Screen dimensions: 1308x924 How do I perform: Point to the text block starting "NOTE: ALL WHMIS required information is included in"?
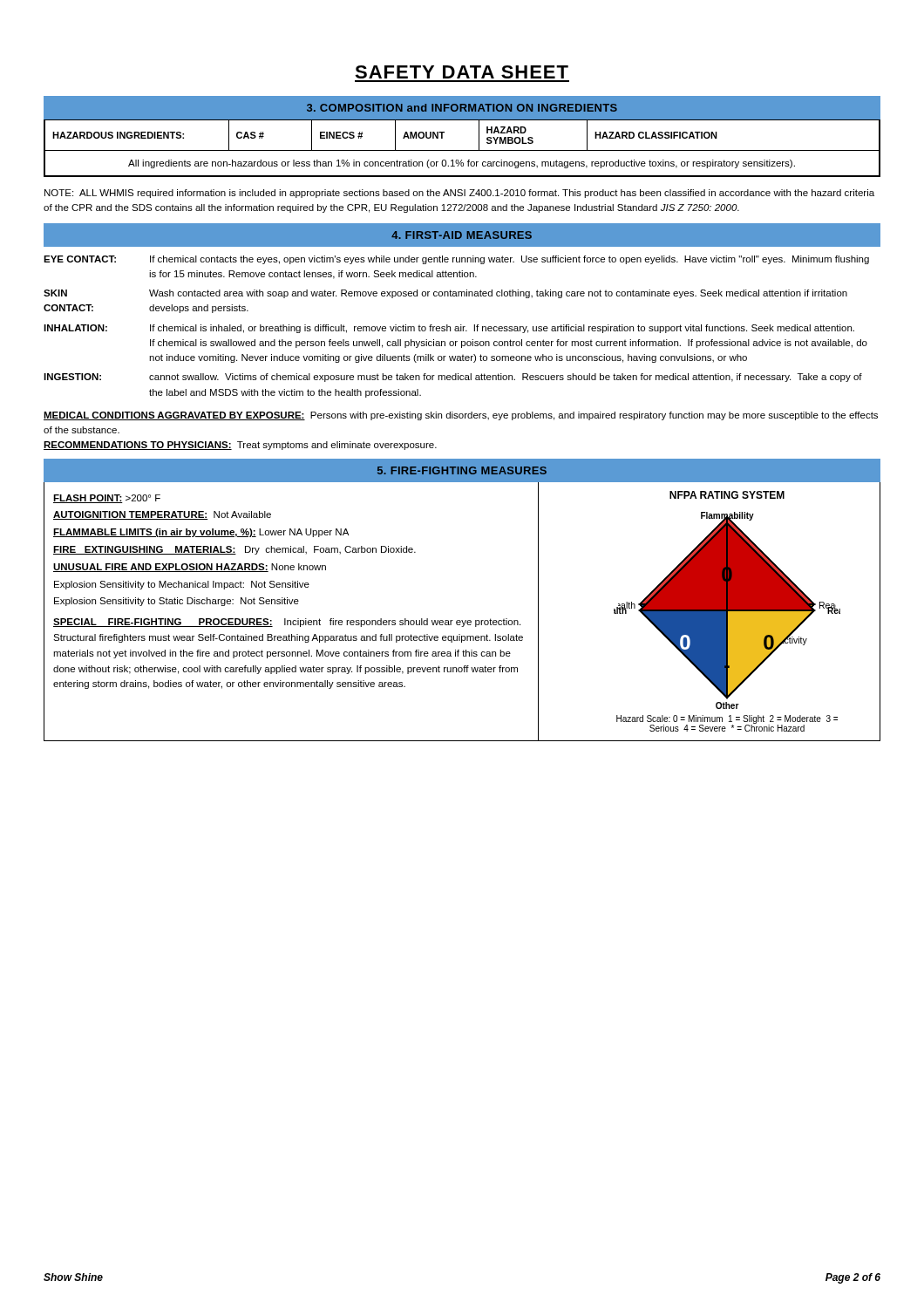pyautogui.click(x=459, y=200)
